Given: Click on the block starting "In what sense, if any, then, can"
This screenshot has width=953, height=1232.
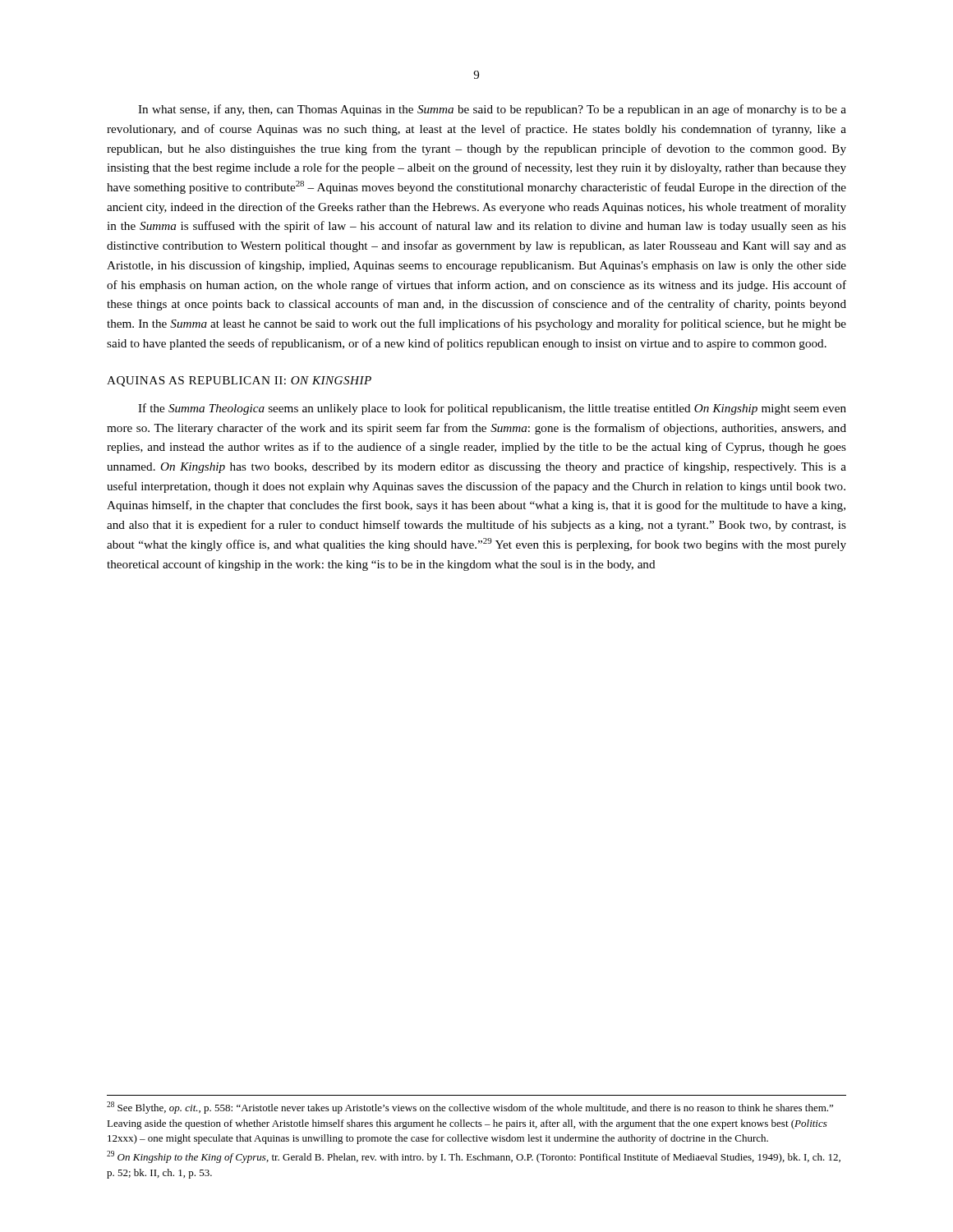Looking at the screenshot, I should (476, 226).
